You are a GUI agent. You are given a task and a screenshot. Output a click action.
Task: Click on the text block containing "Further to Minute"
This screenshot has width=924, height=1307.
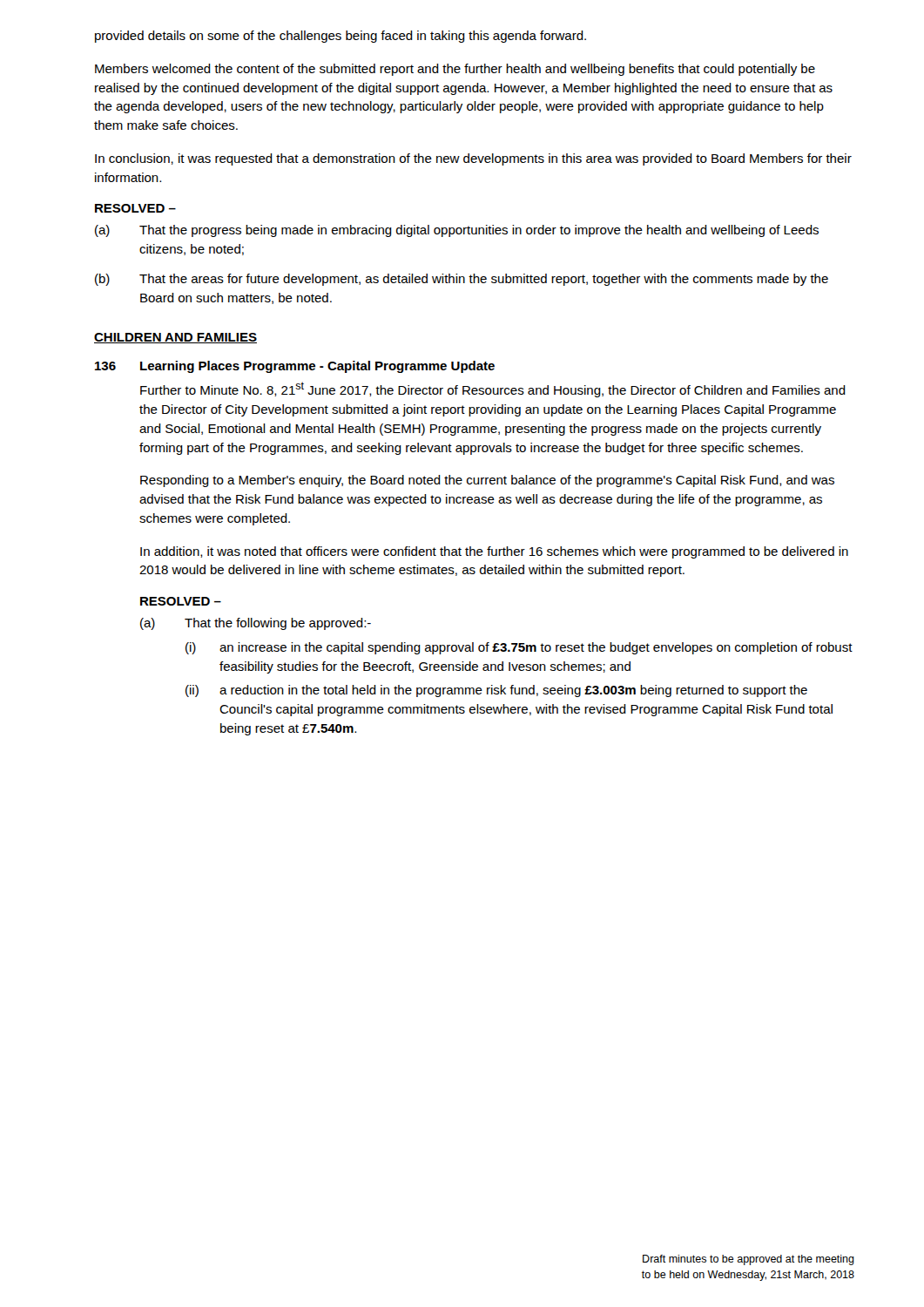(x=492, y=417)
